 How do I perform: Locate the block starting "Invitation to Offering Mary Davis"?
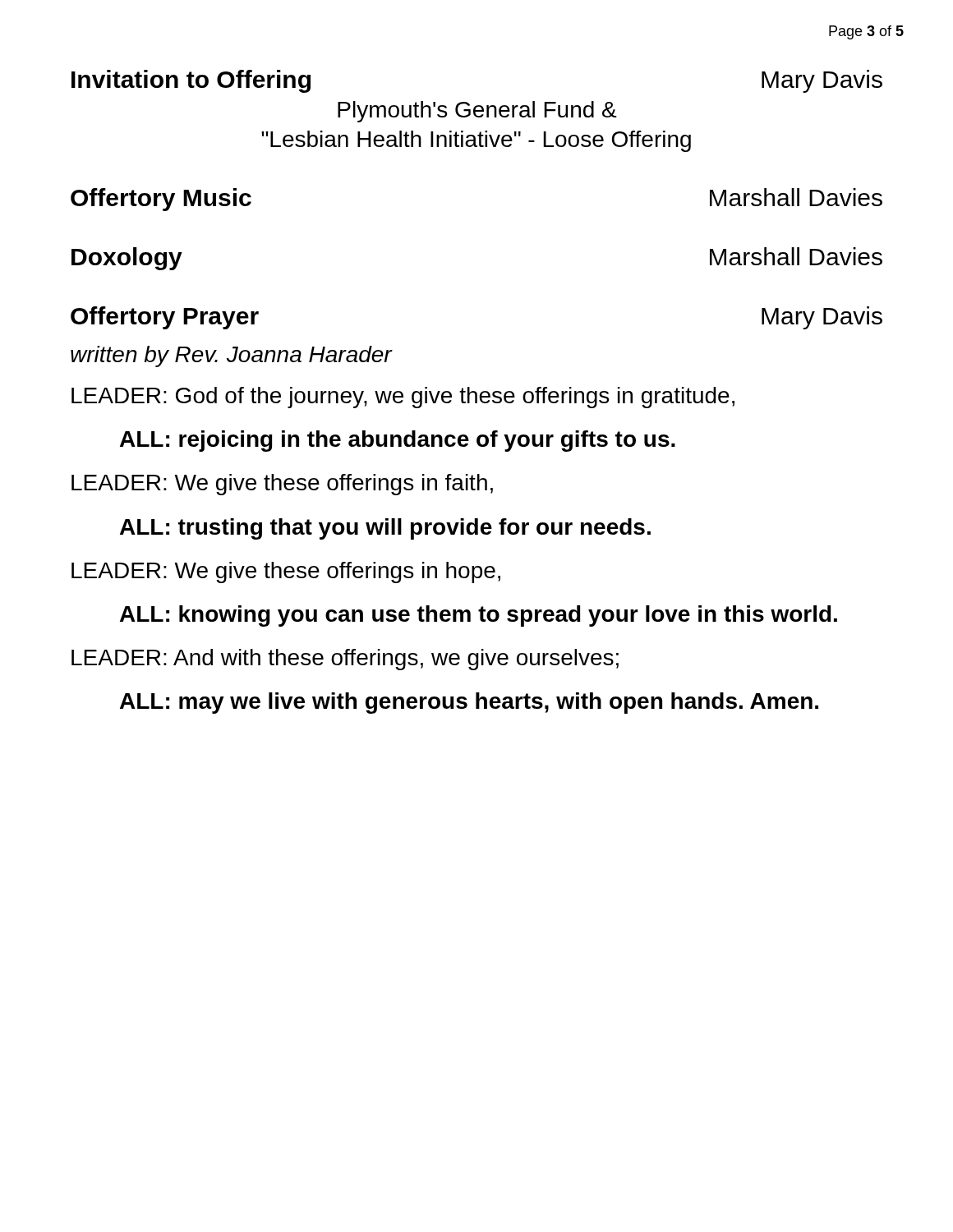476,109
